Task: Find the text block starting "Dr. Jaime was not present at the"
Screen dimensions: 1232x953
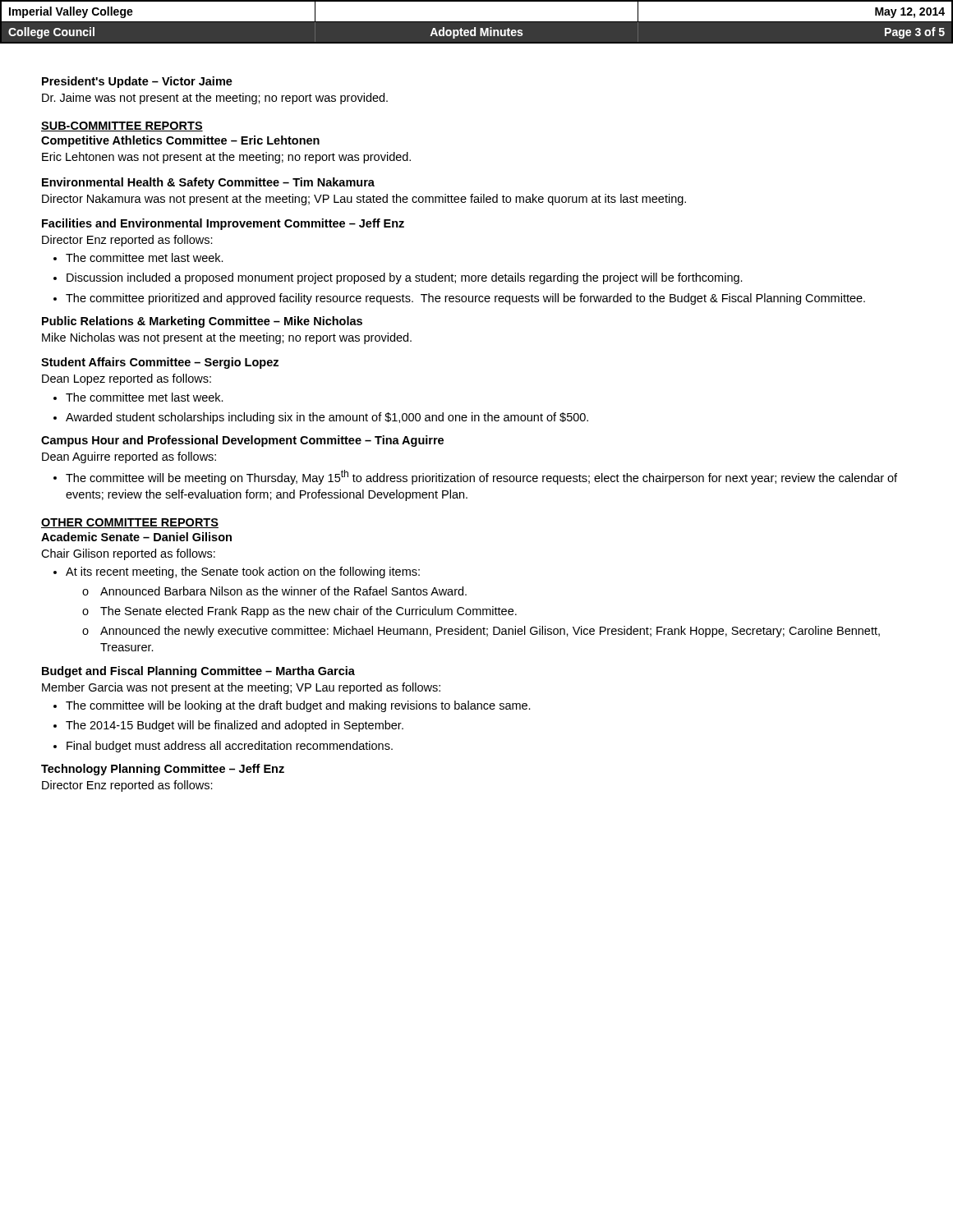Action: [215, 98]
